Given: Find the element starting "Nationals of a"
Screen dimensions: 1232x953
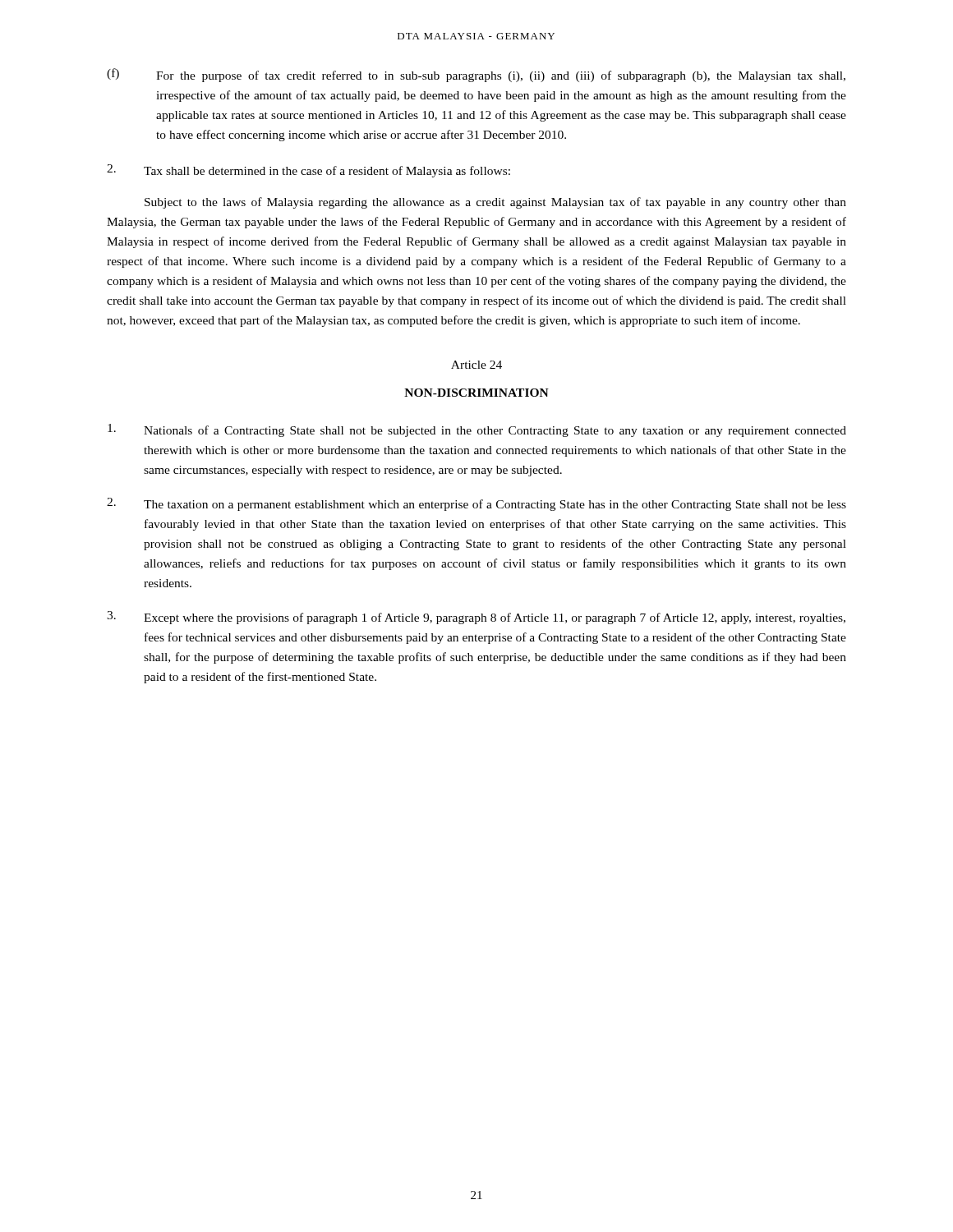Looking at the screenshot, I should 476,450.
